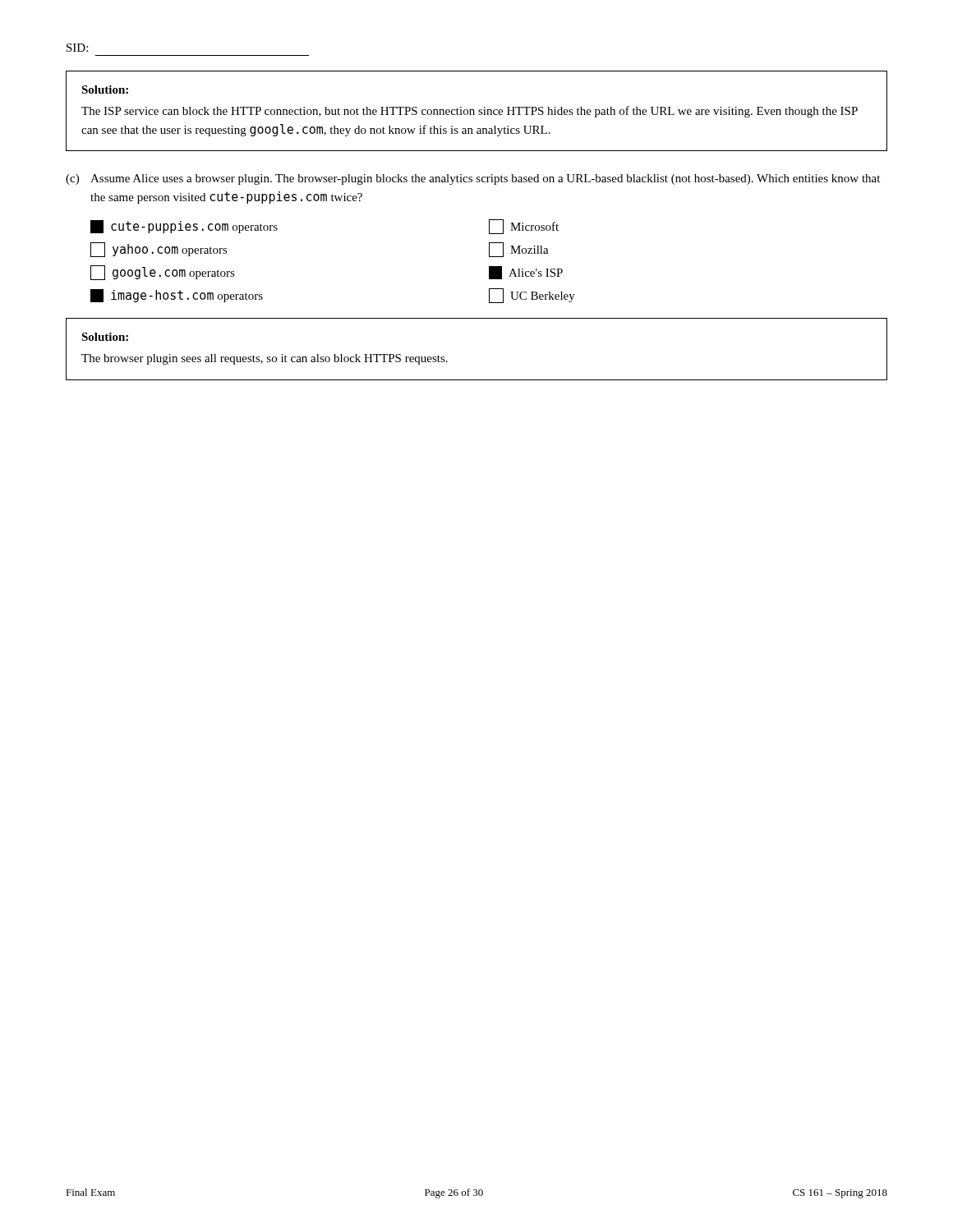Image resolution: width=953 pixels, height=1232 pixels.
Task: Locate the text "UC Berkeley"
Action: [532, 296]
